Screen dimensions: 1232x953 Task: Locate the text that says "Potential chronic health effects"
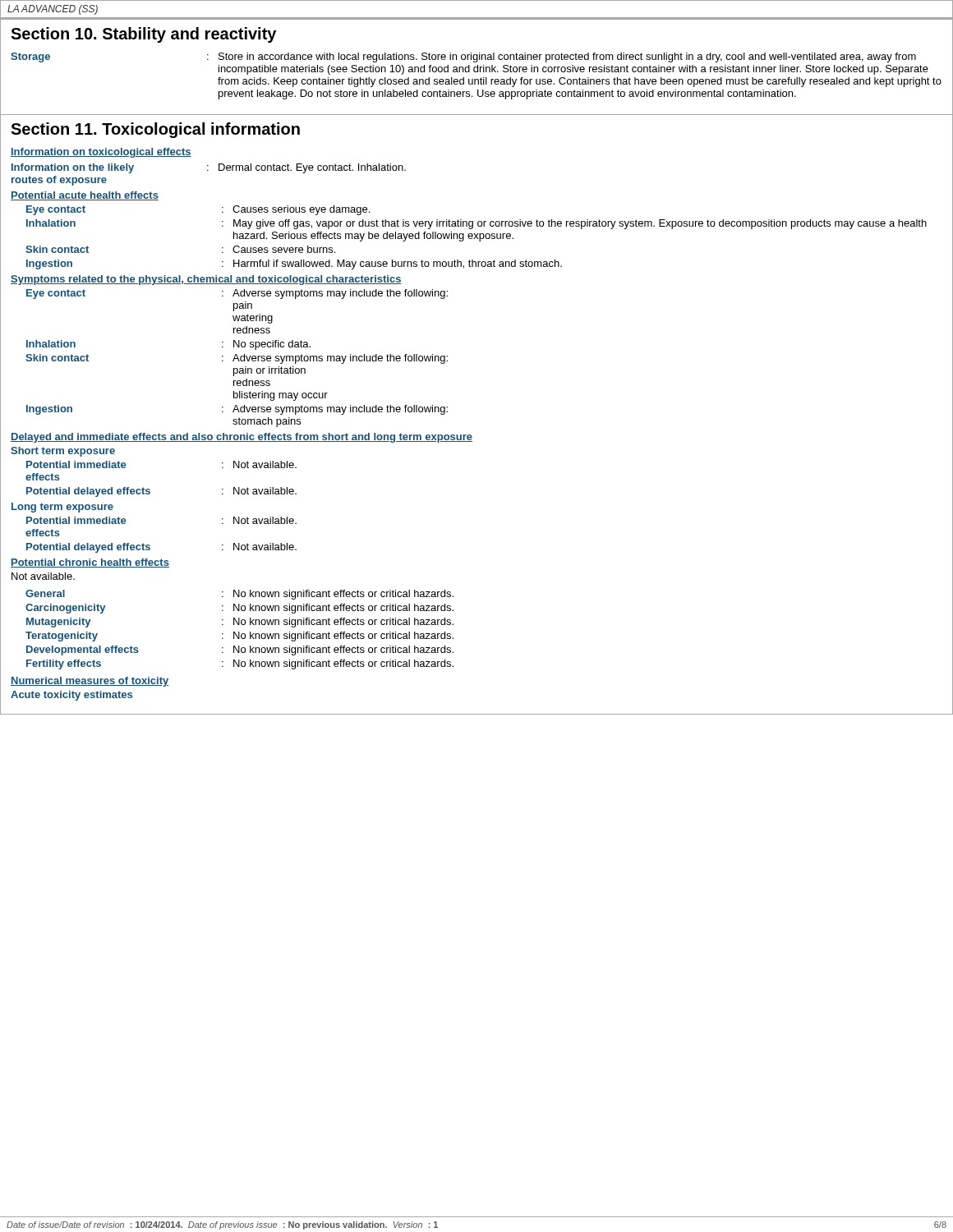[x=90, y=562]
